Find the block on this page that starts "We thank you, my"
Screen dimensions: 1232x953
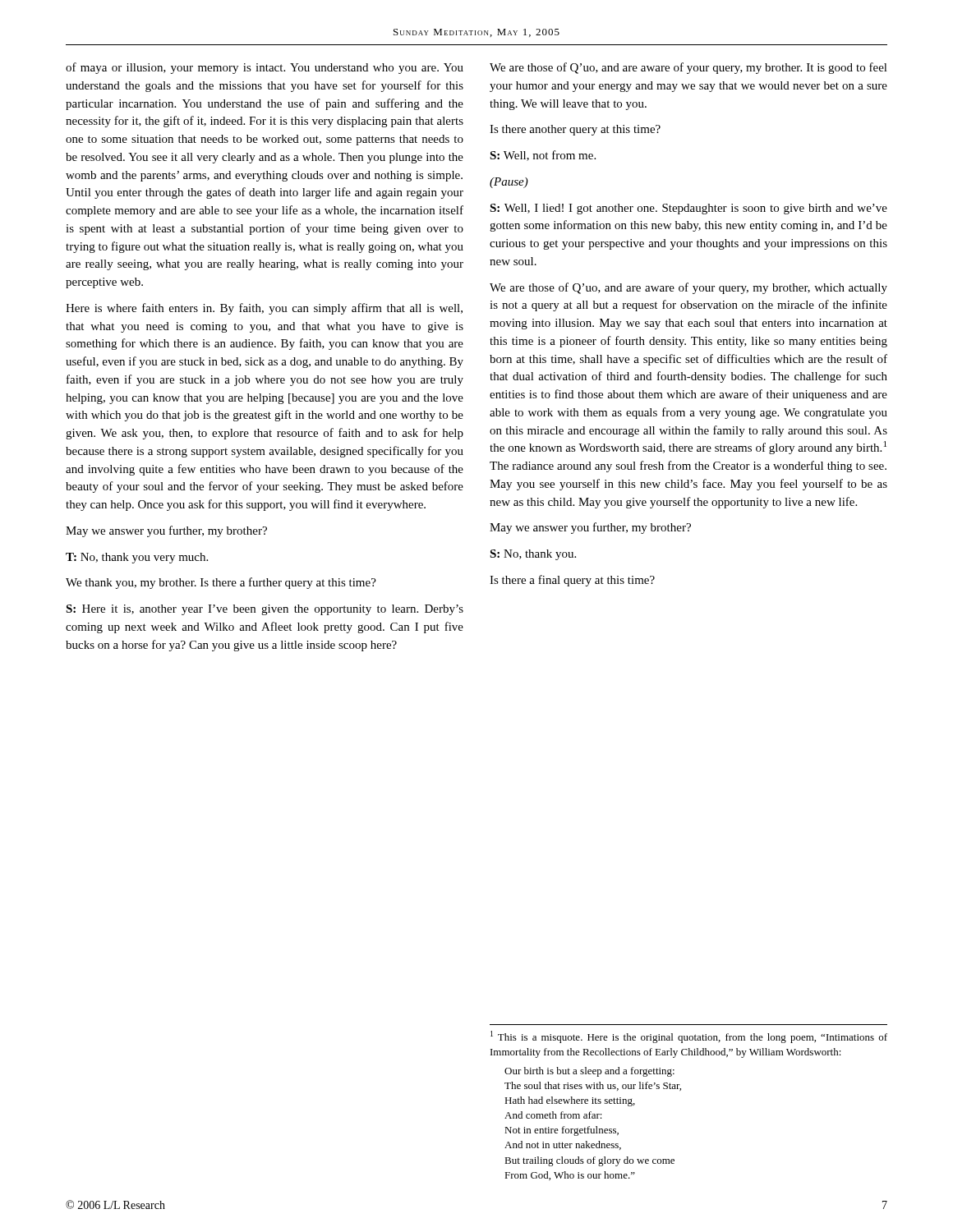coord(221,583)
